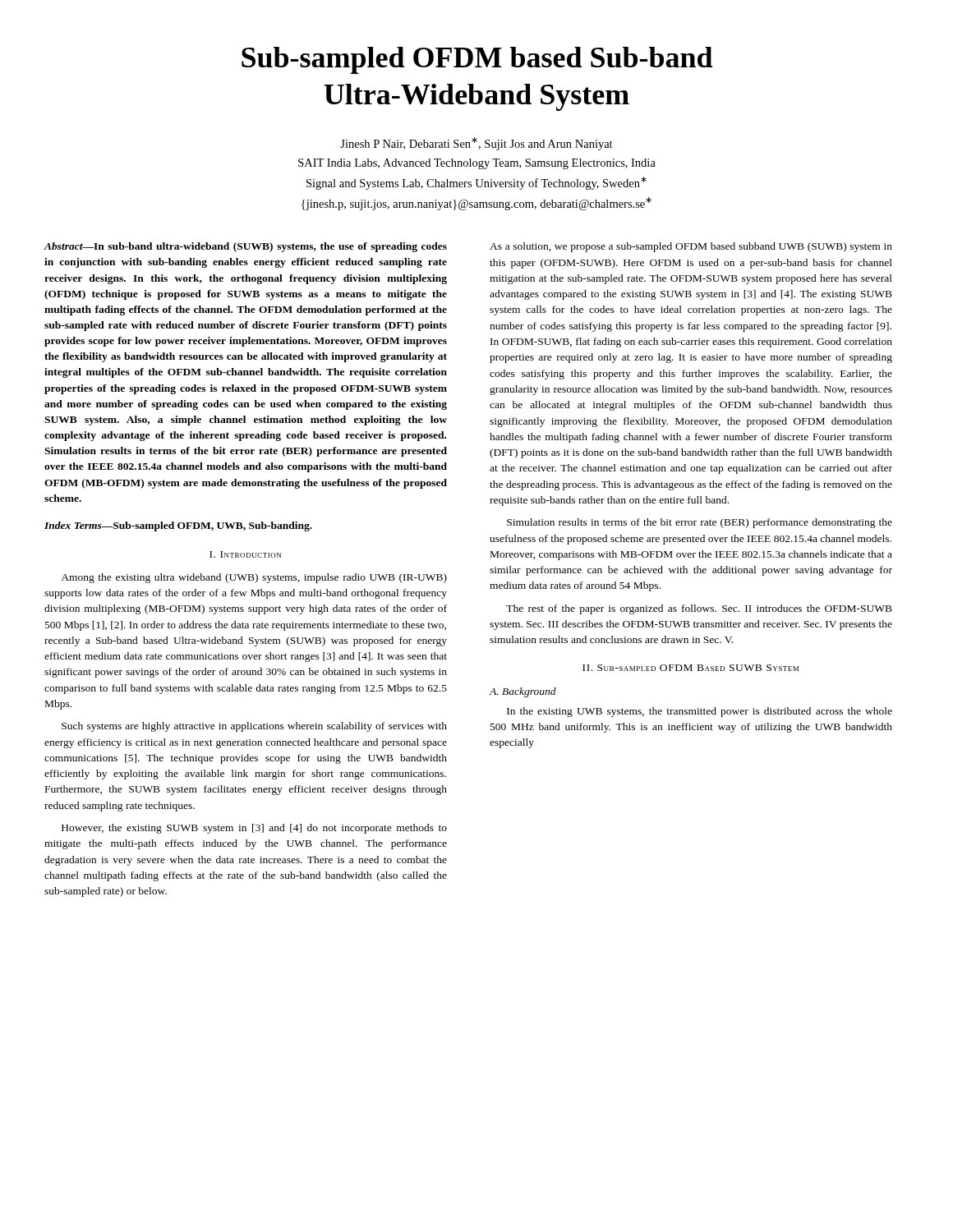Image resolution: width=953 pixels, height=1232 pixels.
Task: Locate the text block starting "Sub-sampled OFDM based Sub-bandUltra-Wideband System"
Action: [476, 76]
